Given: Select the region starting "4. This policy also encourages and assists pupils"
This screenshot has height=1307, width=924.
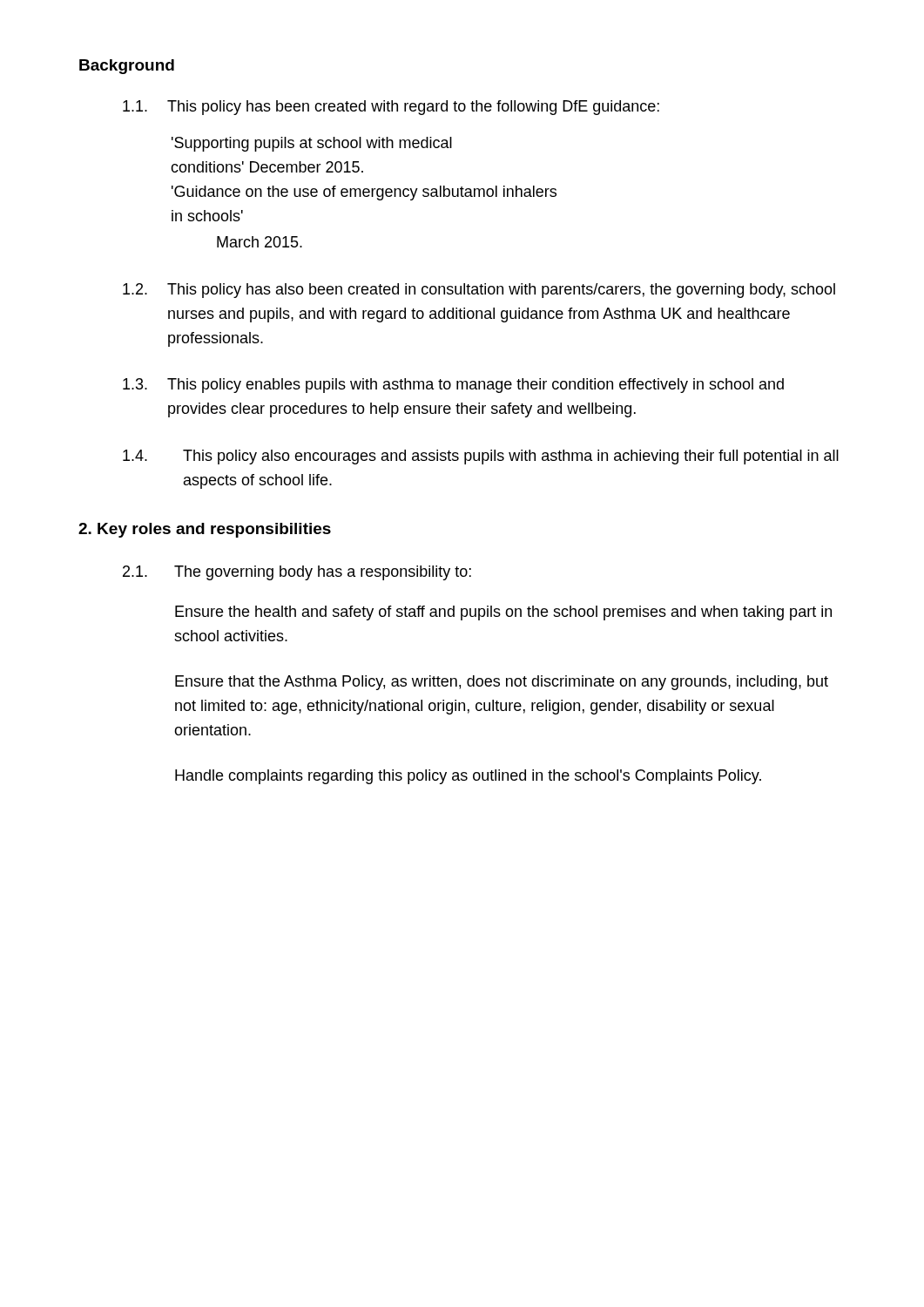Looking at the screenshot, I should [x=484, y=469].
